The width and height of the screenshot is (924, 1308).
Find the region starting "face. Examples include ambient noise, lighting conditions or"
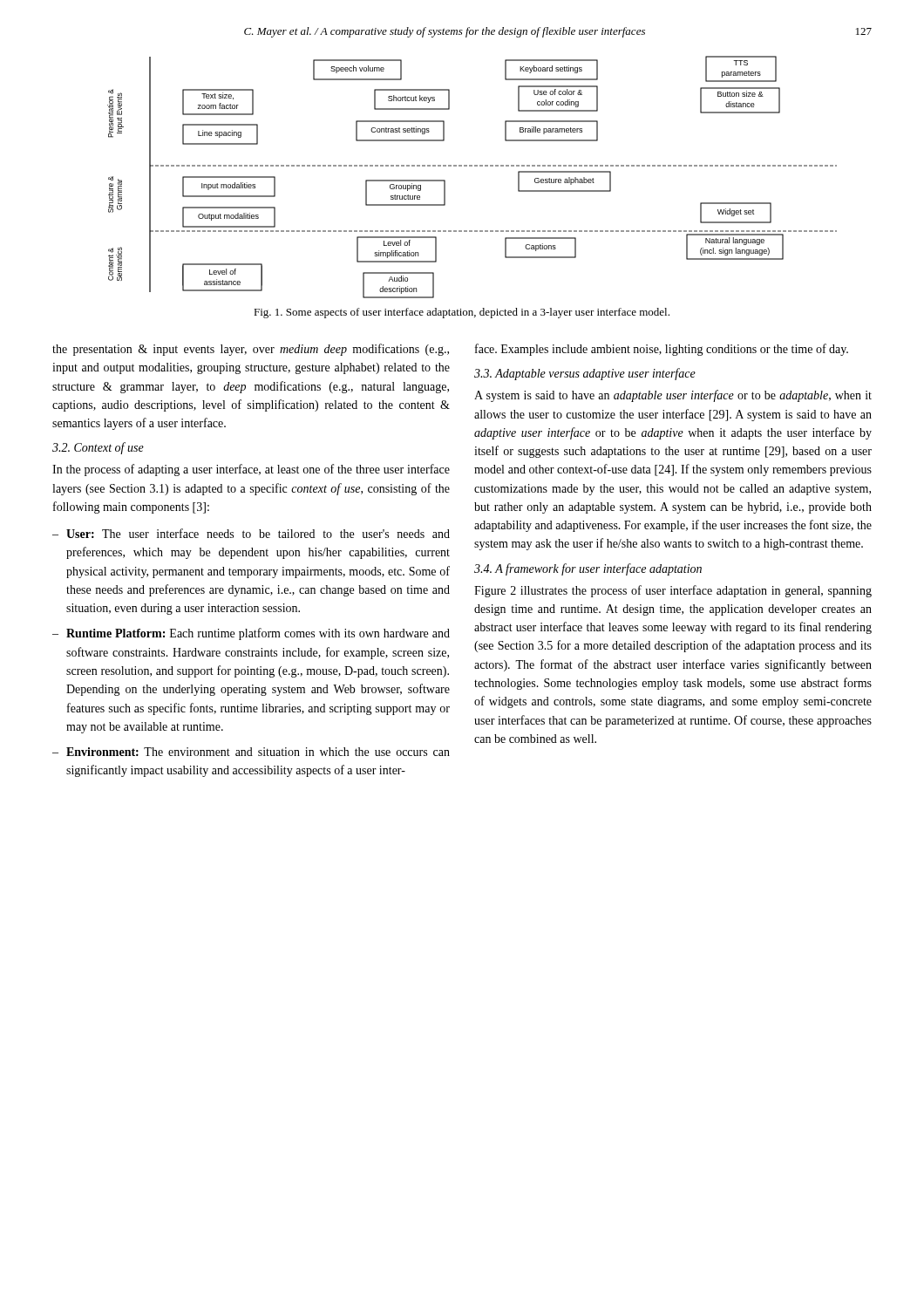tap(662, 349)
